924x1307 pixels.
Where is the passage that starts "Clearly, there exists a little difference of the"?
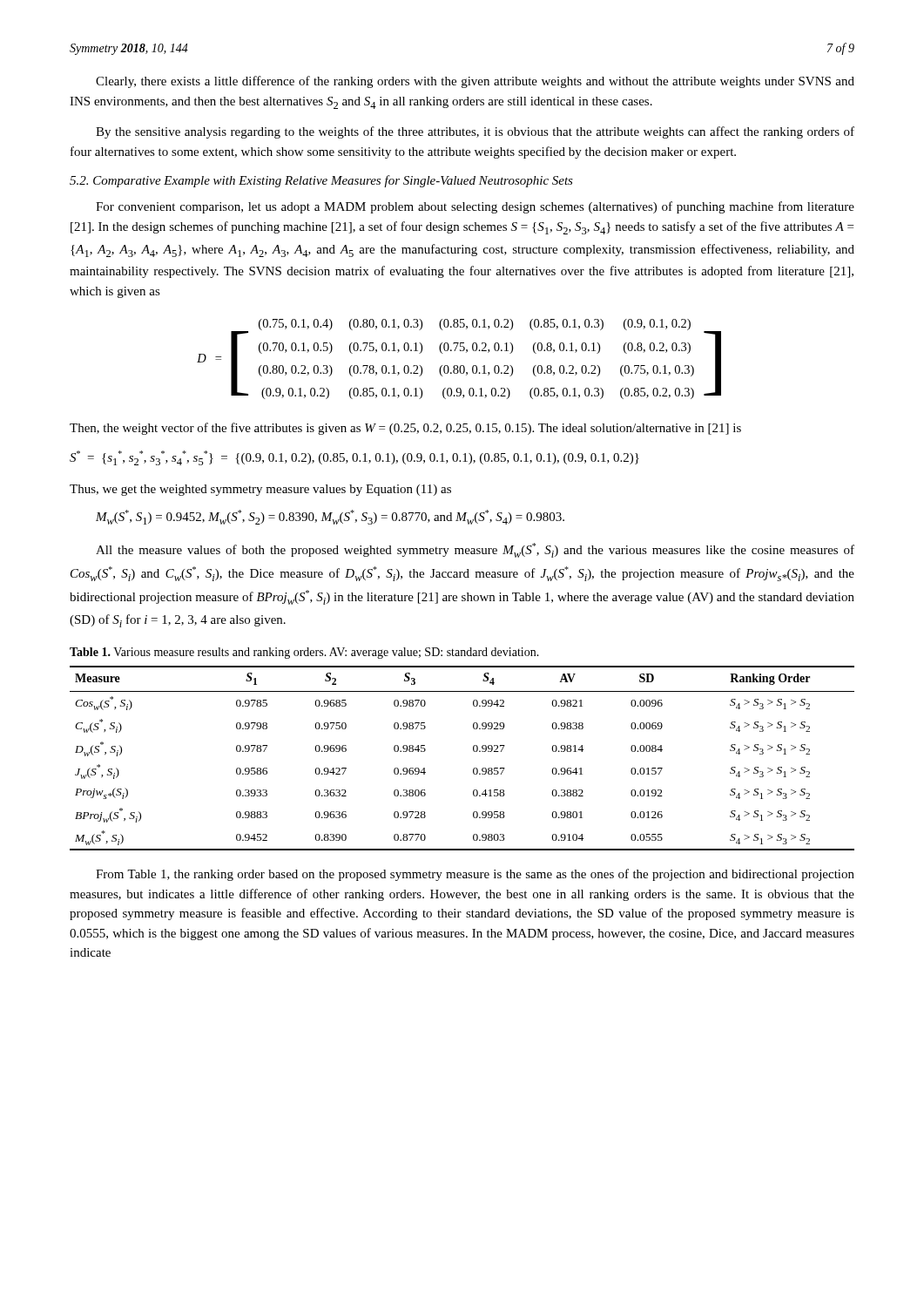click(x=462, y=92)
